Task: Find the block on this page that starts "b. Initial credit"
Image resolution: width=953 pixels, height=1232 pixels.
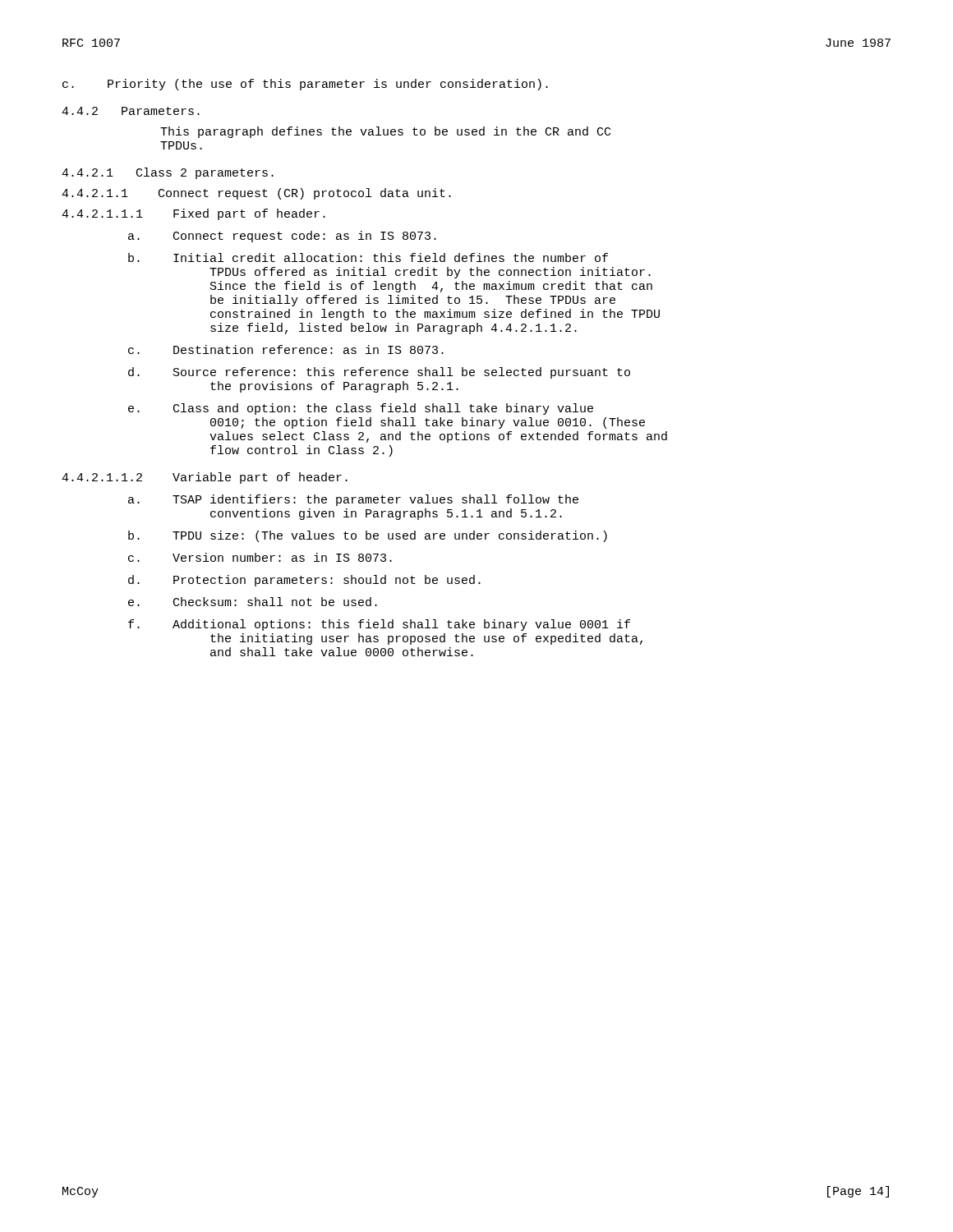Action: pyautogui.click(x=394, y=294)
